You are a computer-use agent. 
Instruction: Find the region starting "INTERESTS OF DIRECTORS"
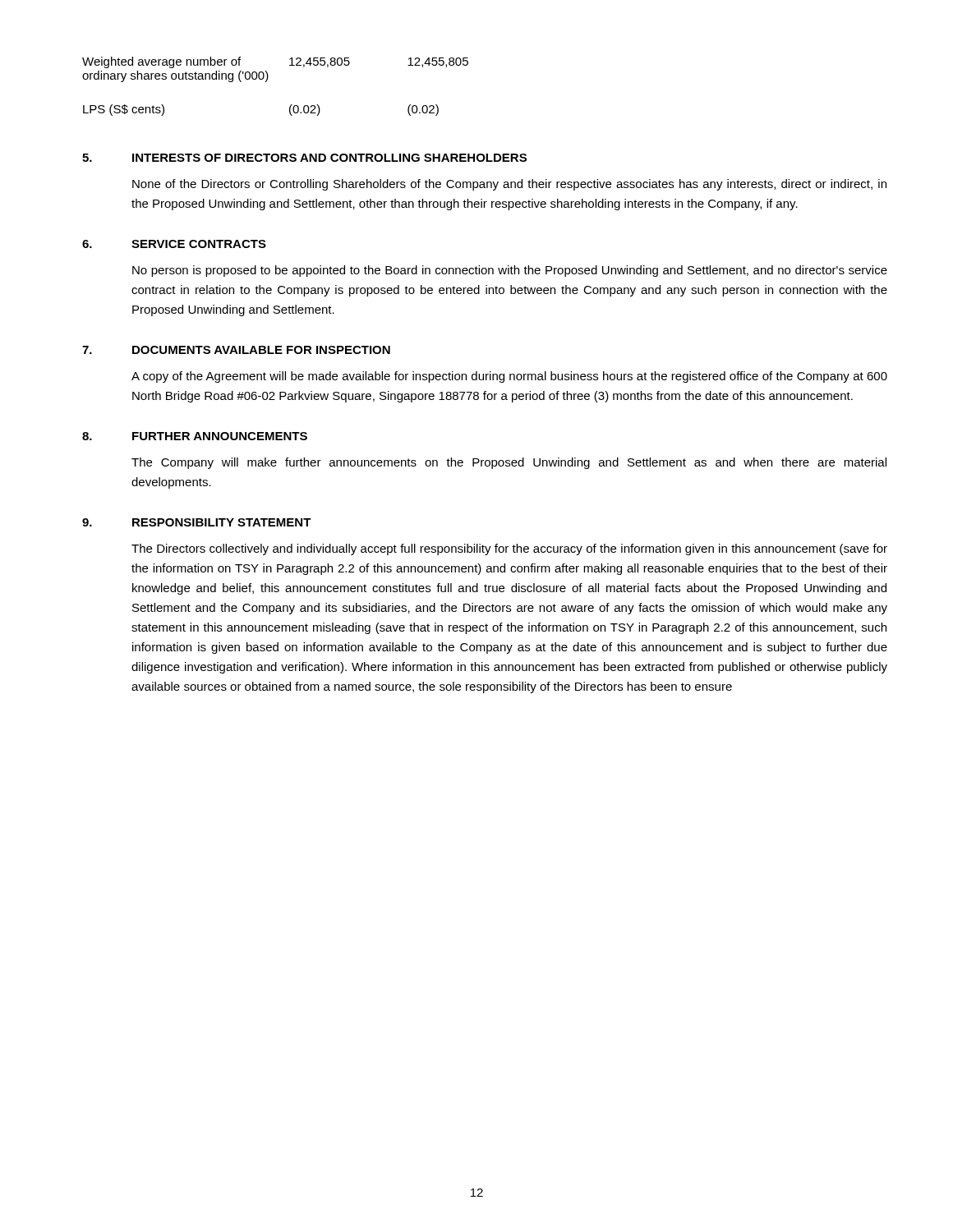pos(329,157)
